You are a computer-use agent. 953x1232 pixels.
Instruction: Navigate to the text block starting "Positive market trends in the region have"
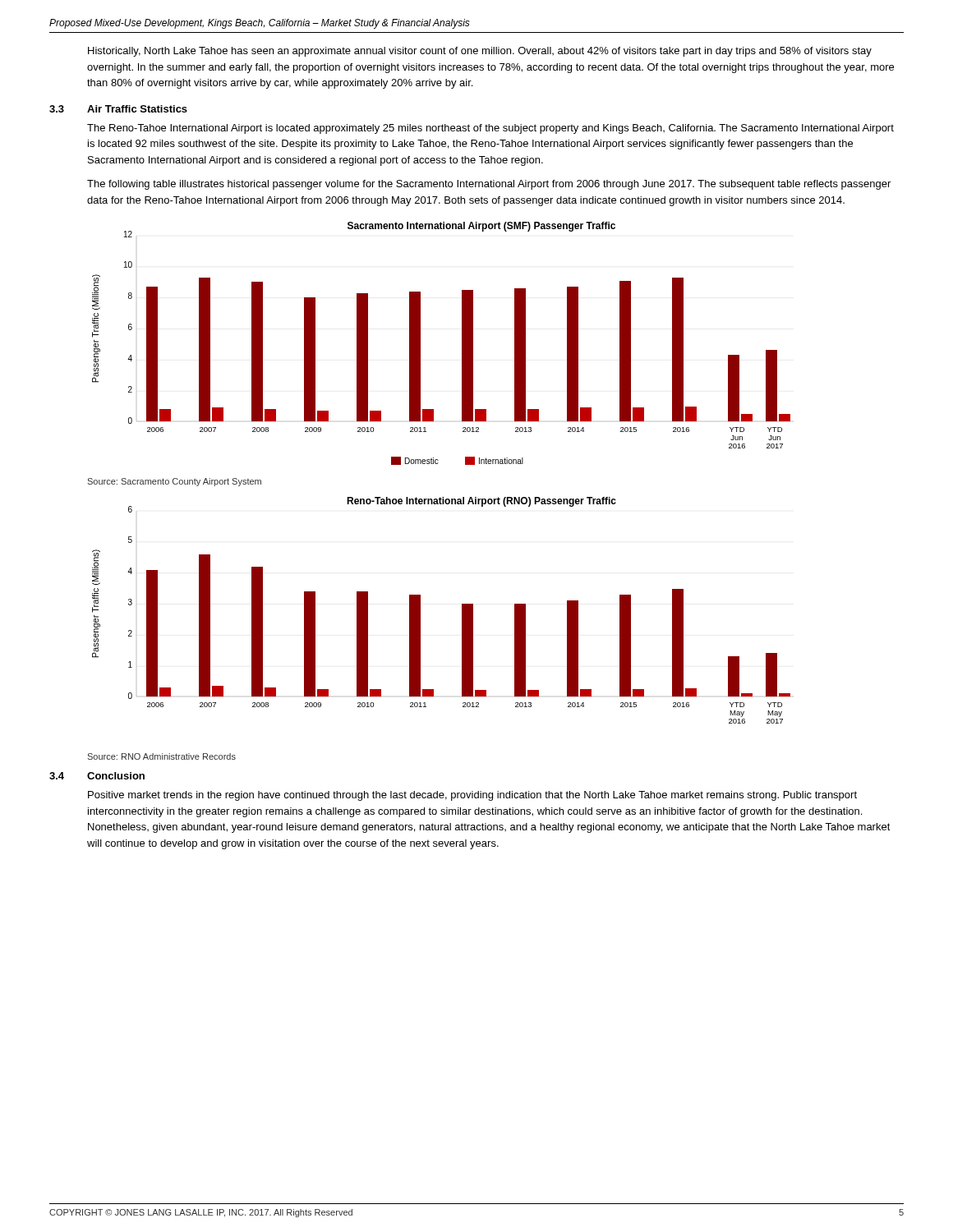click(489, 819)
